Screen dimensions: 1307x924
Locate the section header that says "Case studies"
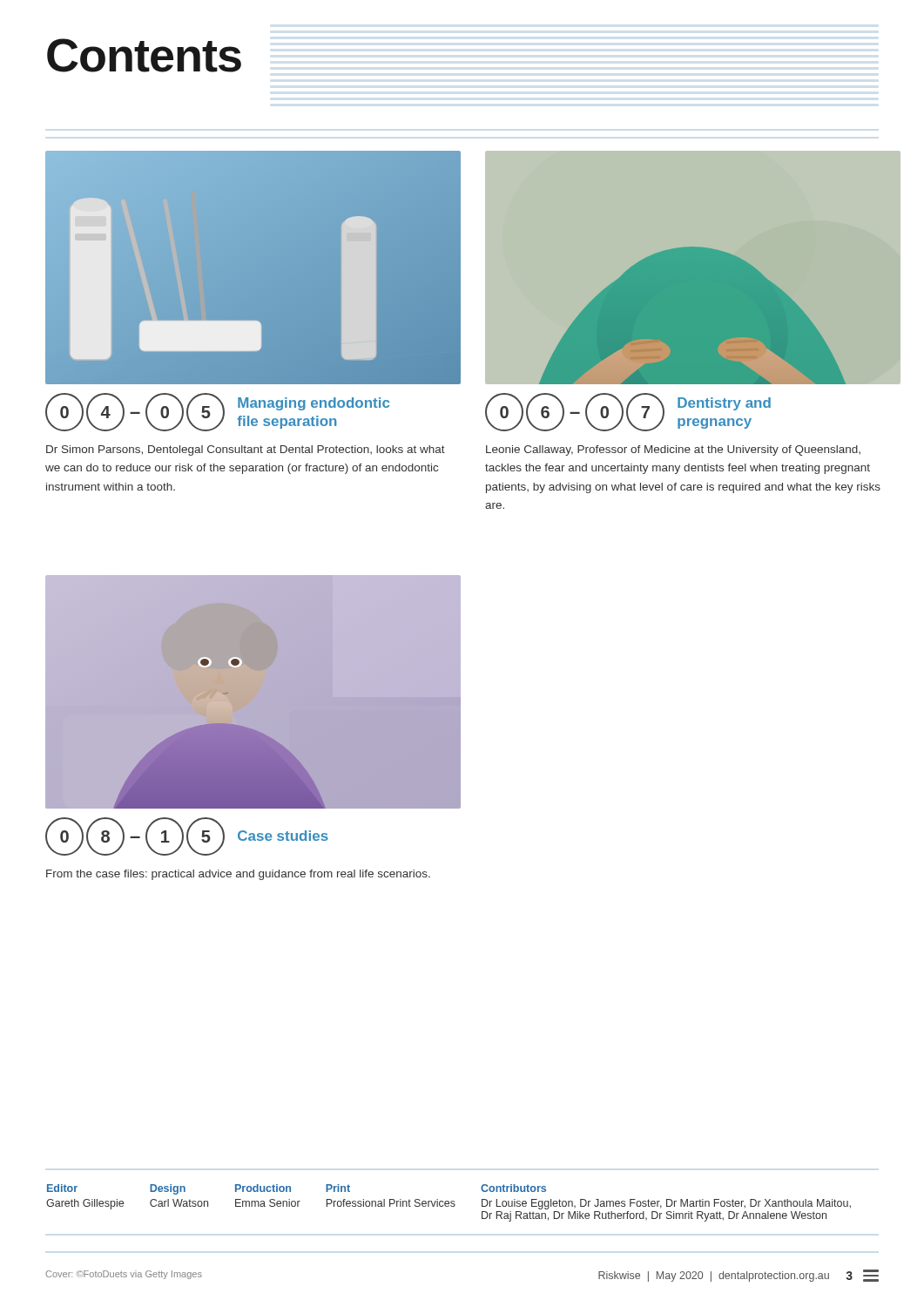point(283,836)
